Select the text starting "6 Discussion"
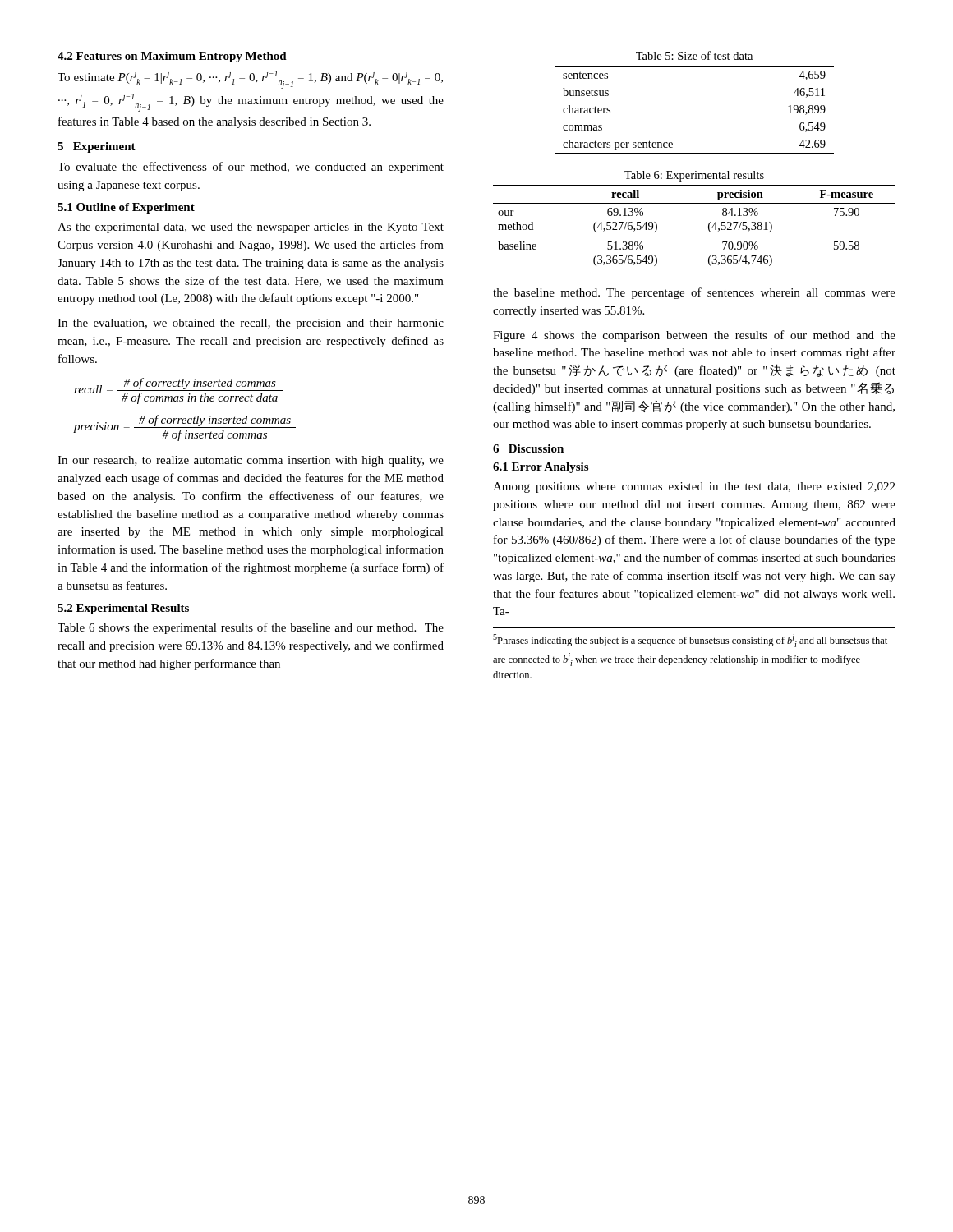 coord(528,448)
